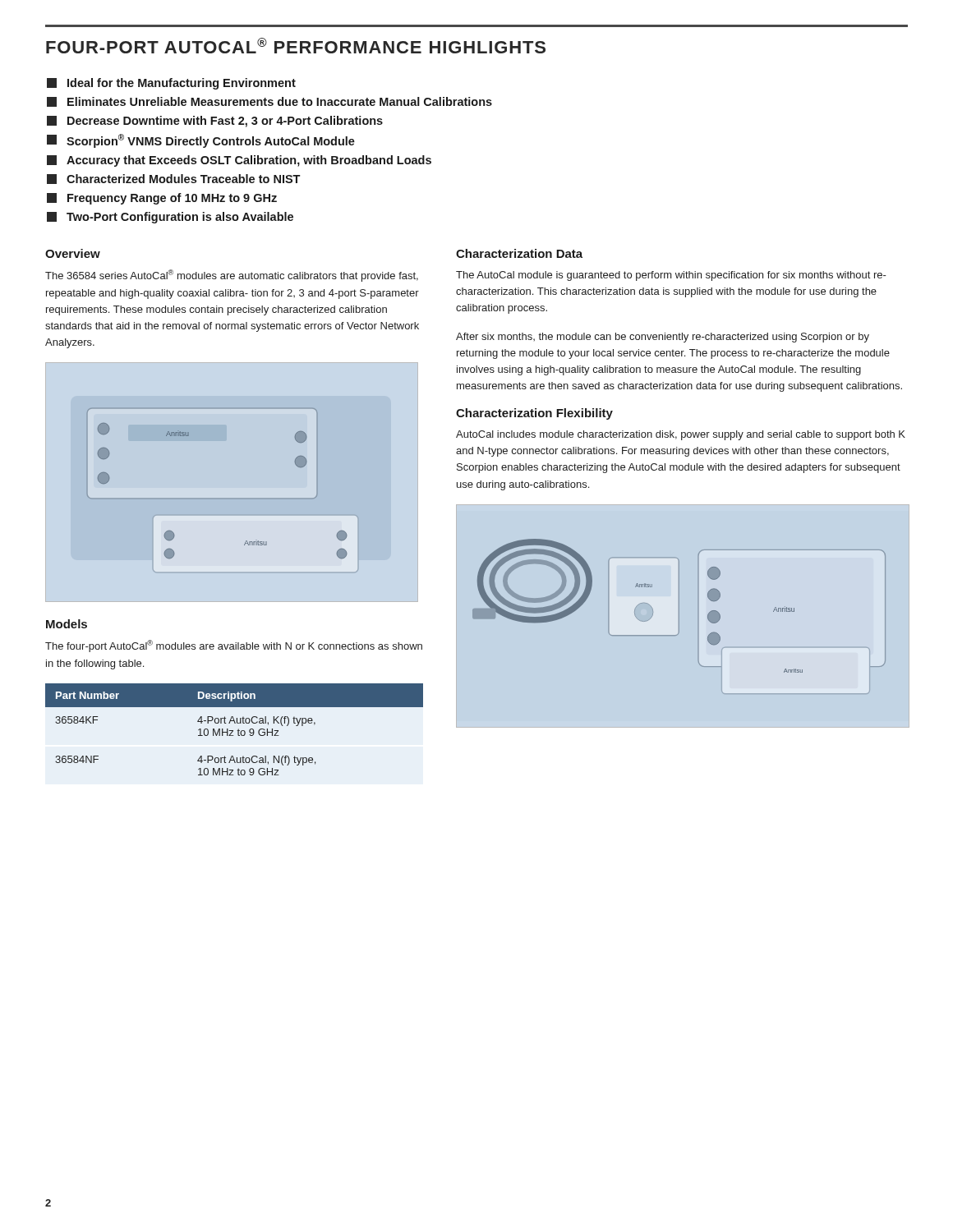The height and width of the screenshot is (1232, 953).
Task: Click where it says "Scorpion® VNMS Directly Controls AutoCal Module"
Action: 201,141
